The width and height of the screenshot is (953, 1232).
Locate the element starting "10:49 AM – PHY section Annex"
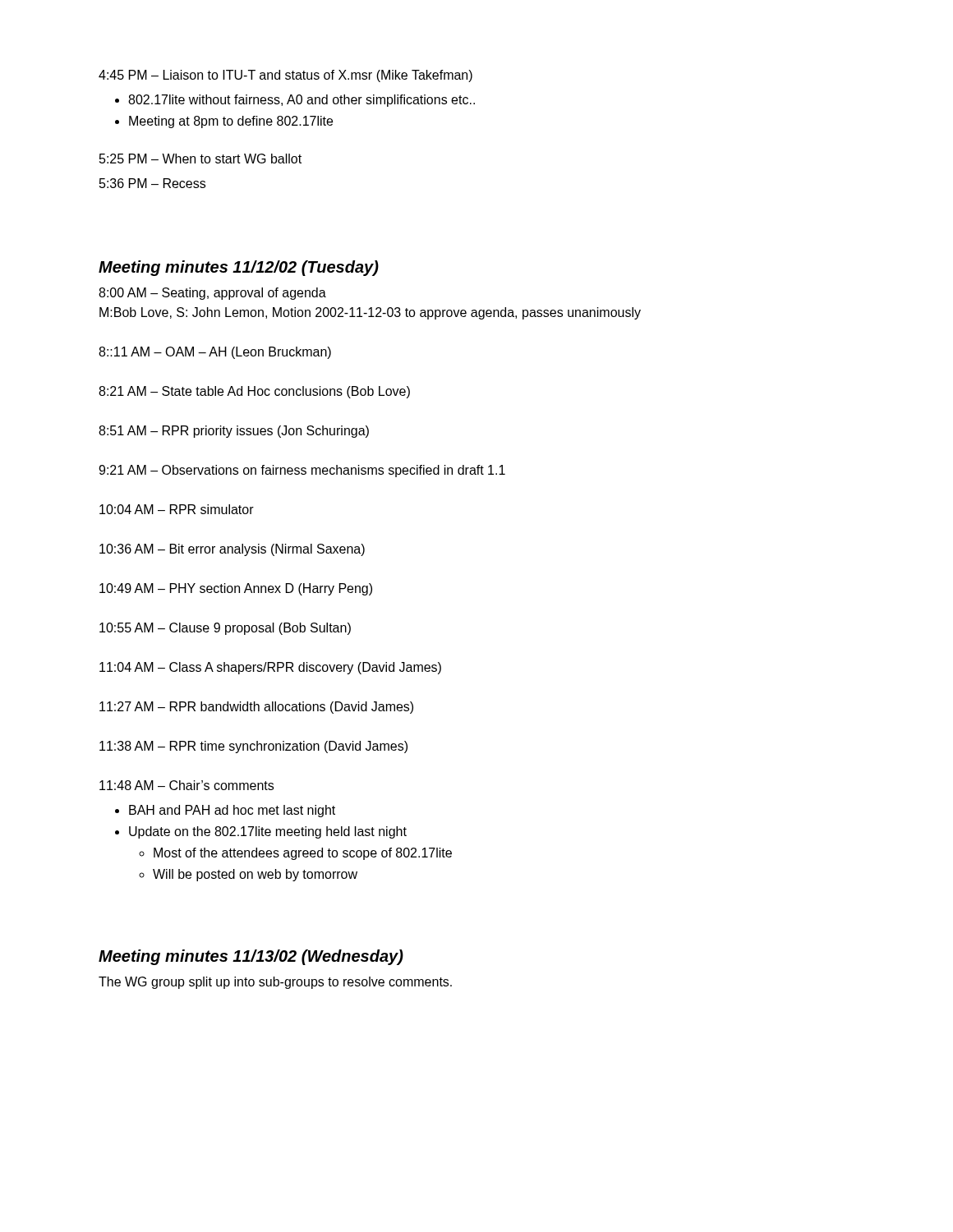click(x=236, y=588)
